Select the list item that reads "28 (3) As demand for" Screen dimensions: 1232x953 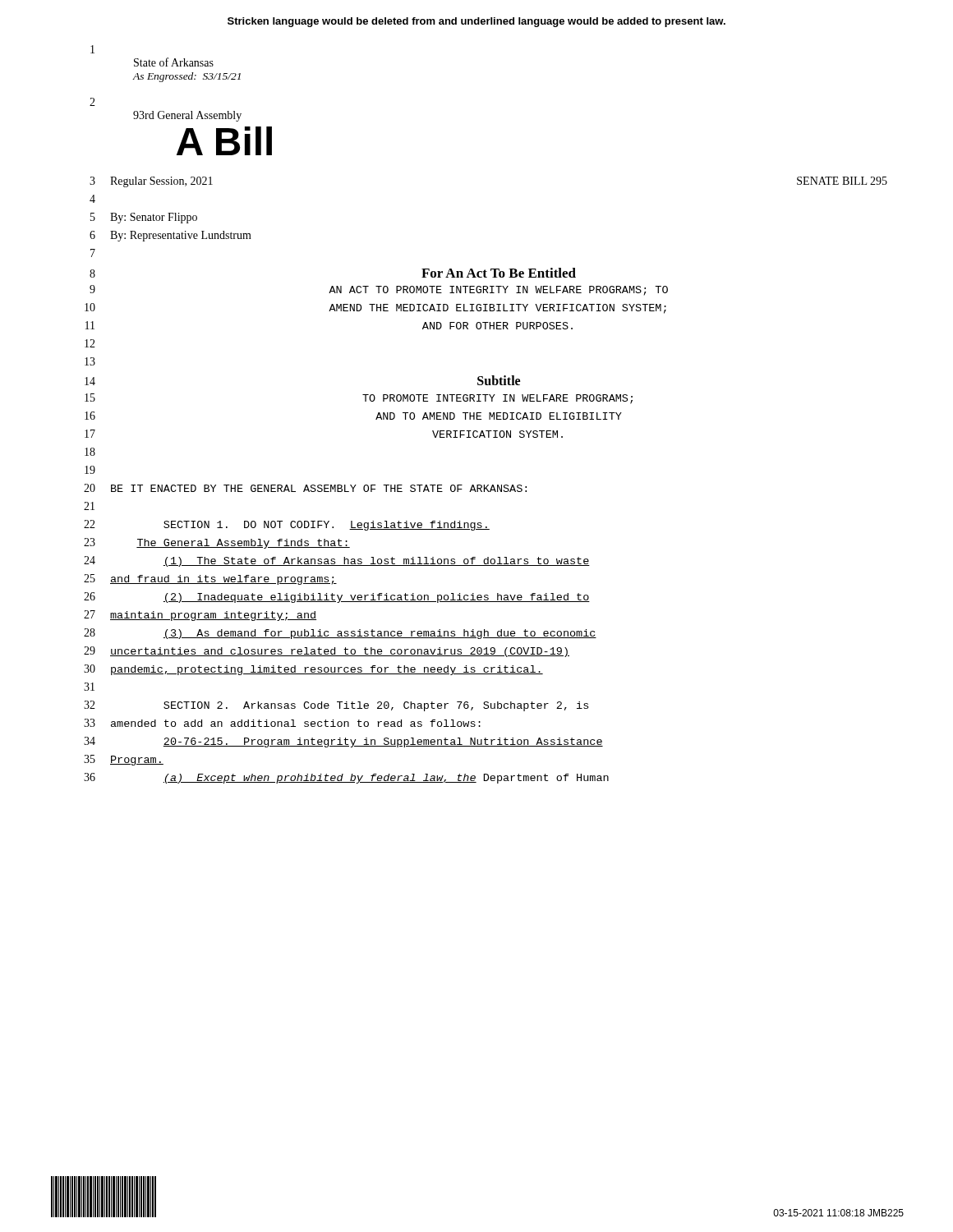coord(476,663)
